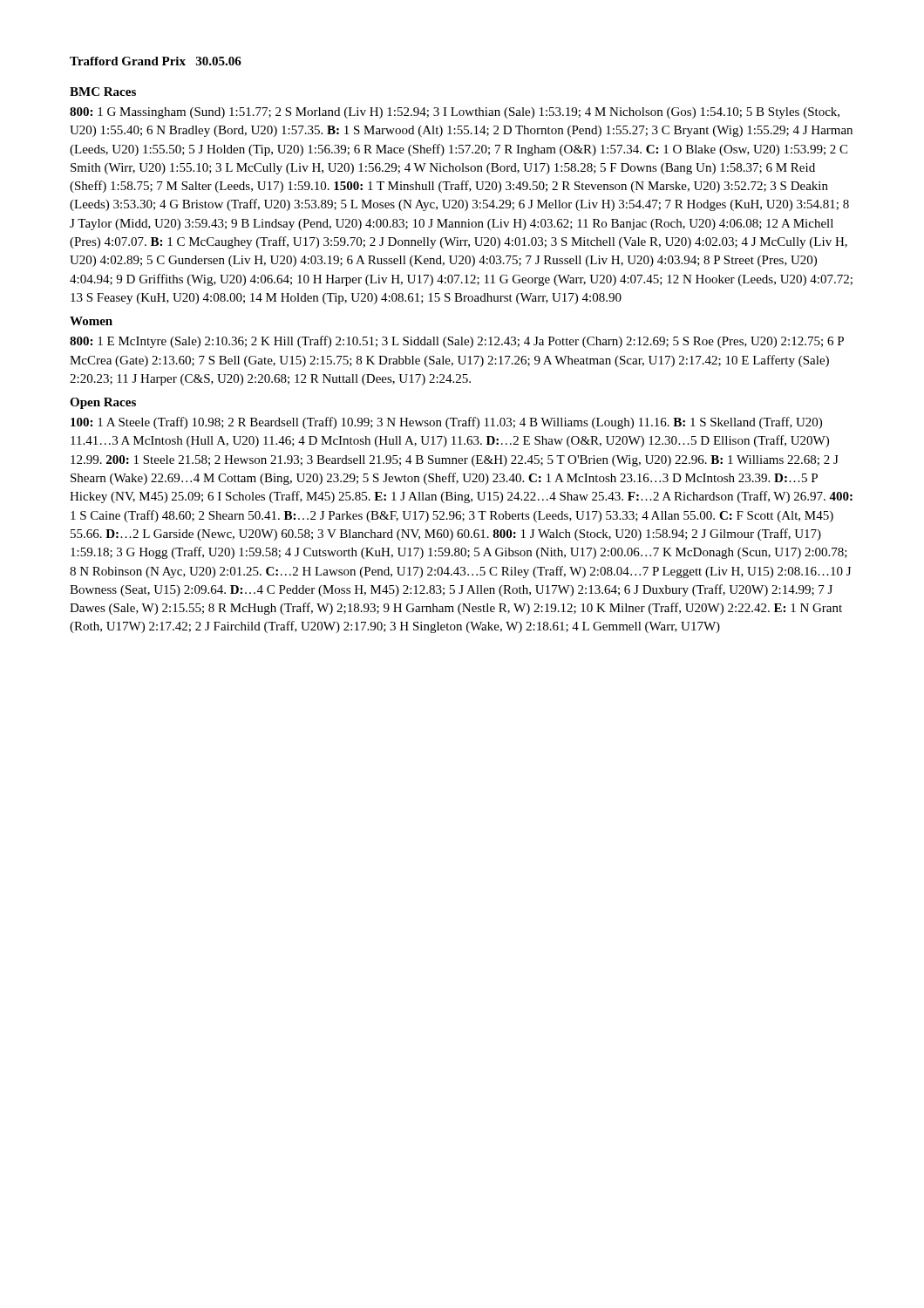This screenshot has width=924, height=1308.
Task: Locate the block of text that opens with "800: 1 E McIntyre (Sale) 2:10.36; 2"
Action: coord(457,360)
